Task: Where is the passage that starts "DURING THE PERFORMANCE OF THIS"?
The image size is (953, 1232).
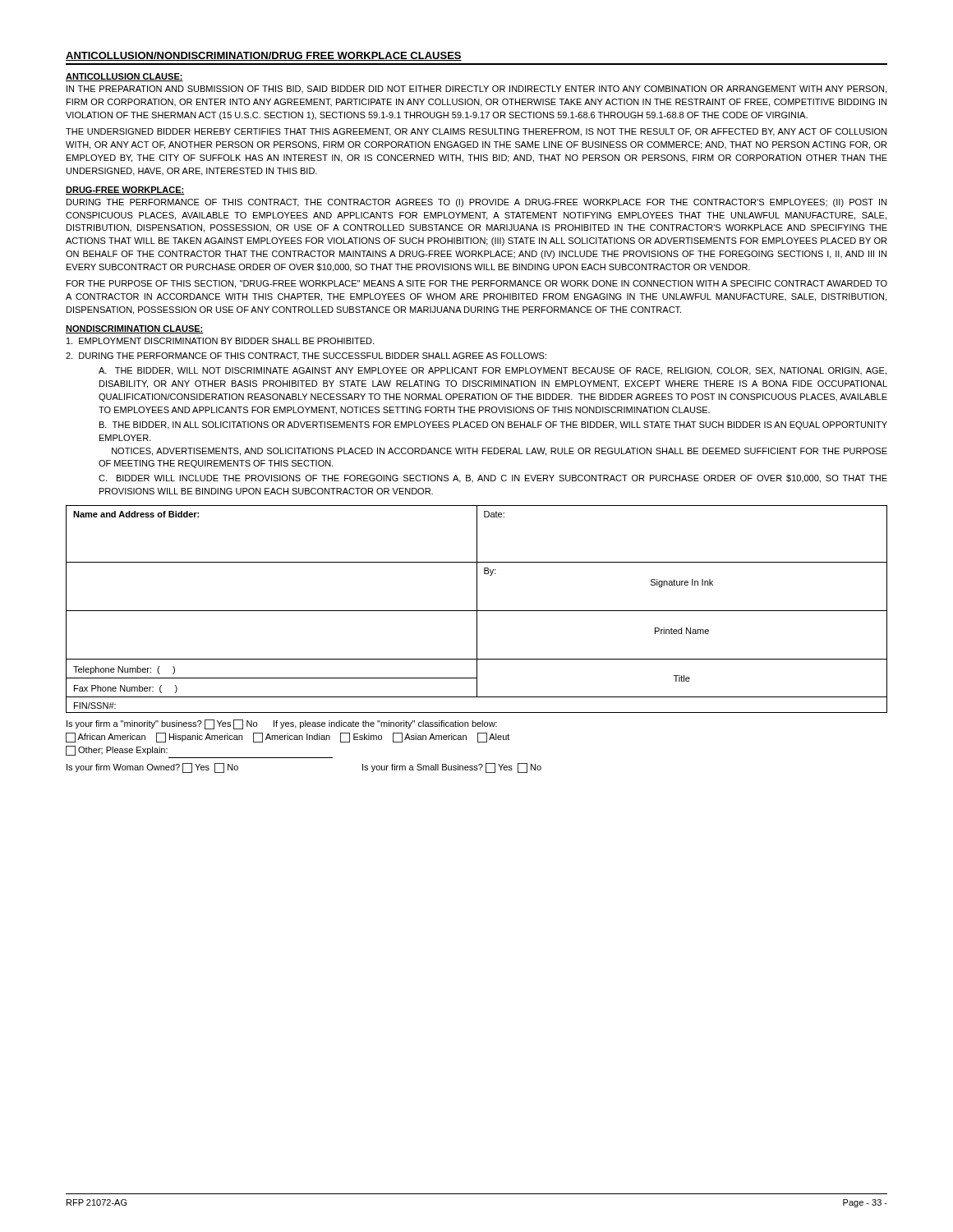Action: pyautogui.click(x=476, y=234)
